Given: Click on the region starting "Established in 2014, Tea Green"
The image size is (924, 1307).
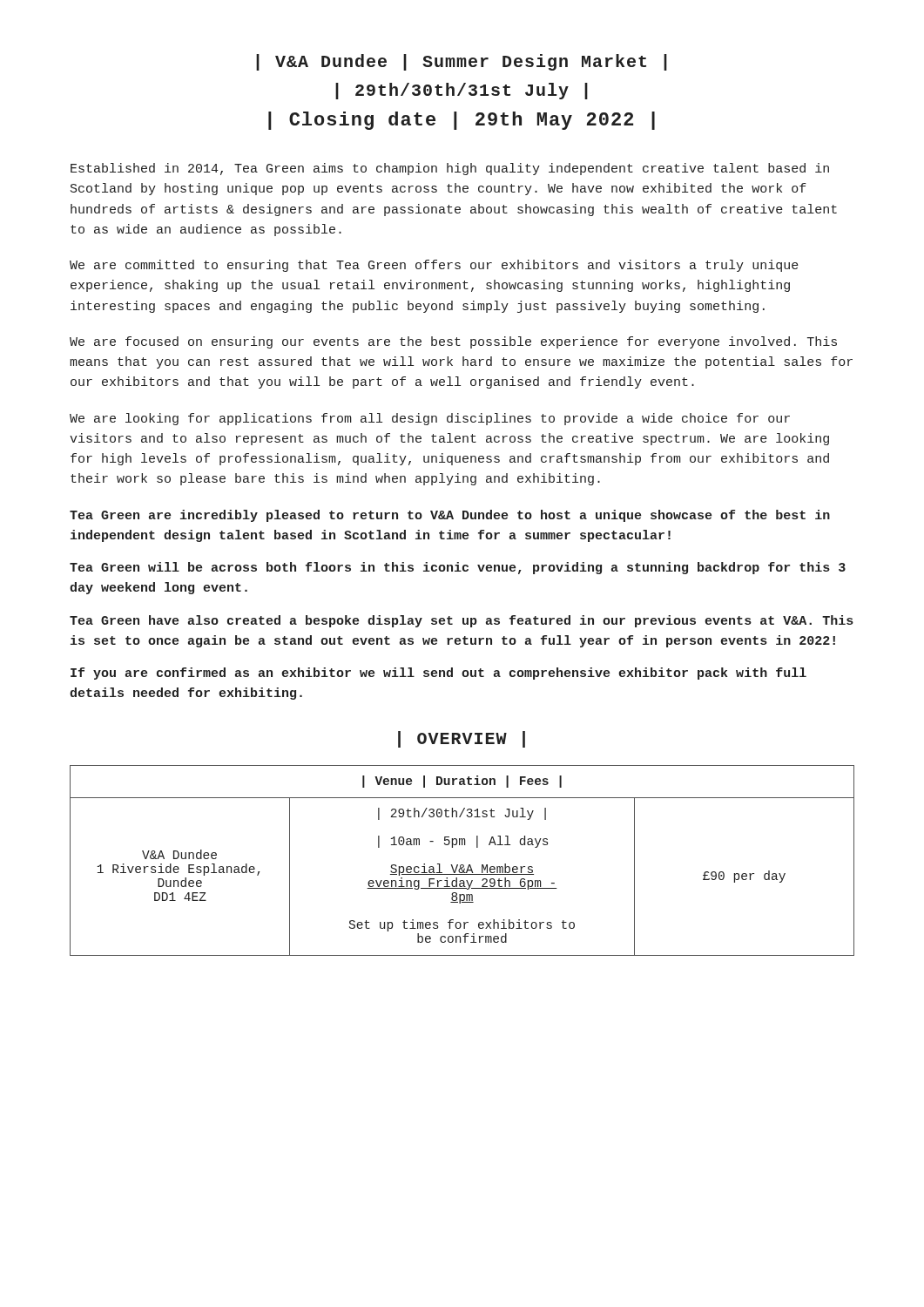Looking at the screenshot, I should tap(454, 200).
